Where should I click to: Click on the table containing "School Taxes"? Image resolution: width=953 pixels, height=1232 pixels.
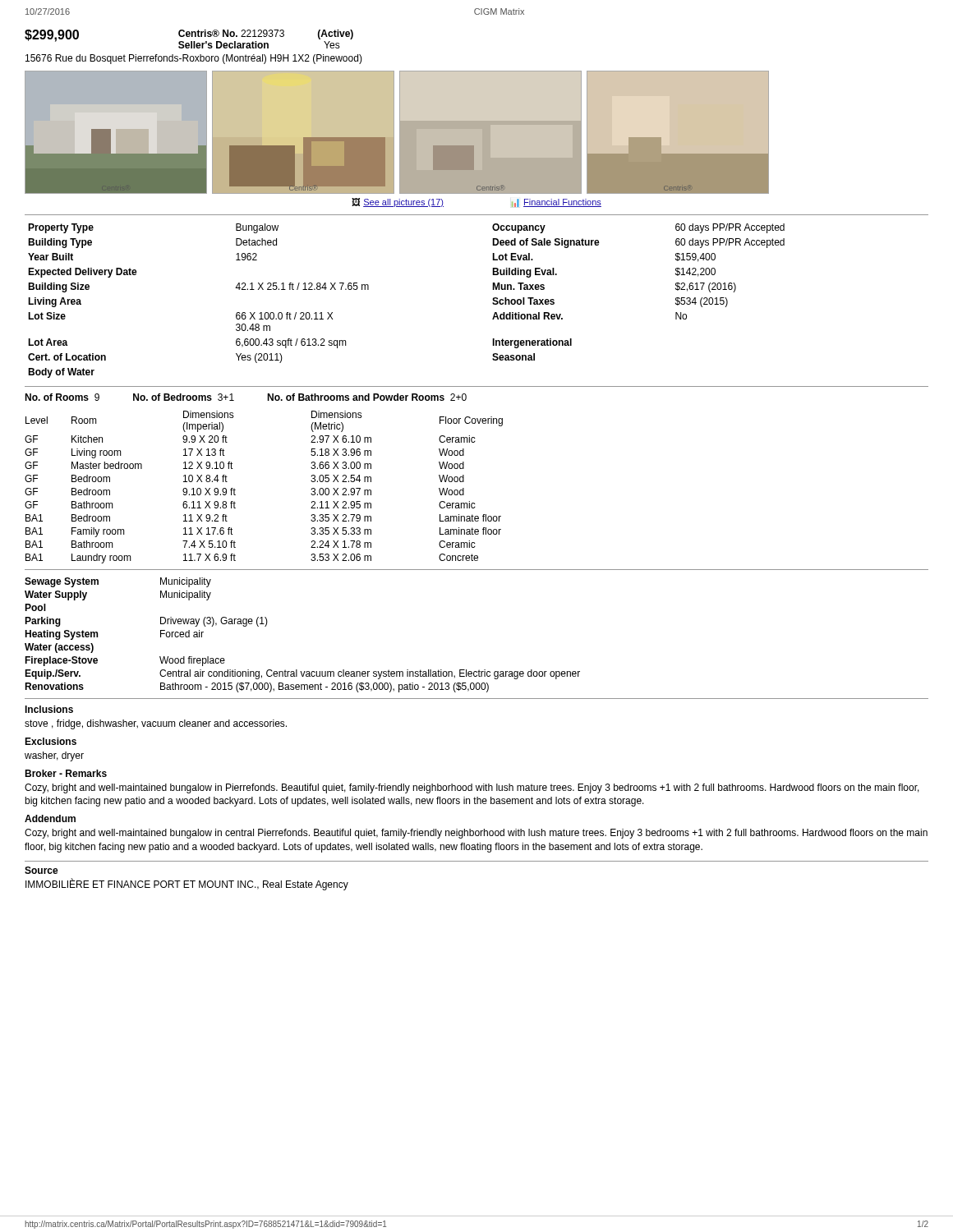[x=476, y=300]
